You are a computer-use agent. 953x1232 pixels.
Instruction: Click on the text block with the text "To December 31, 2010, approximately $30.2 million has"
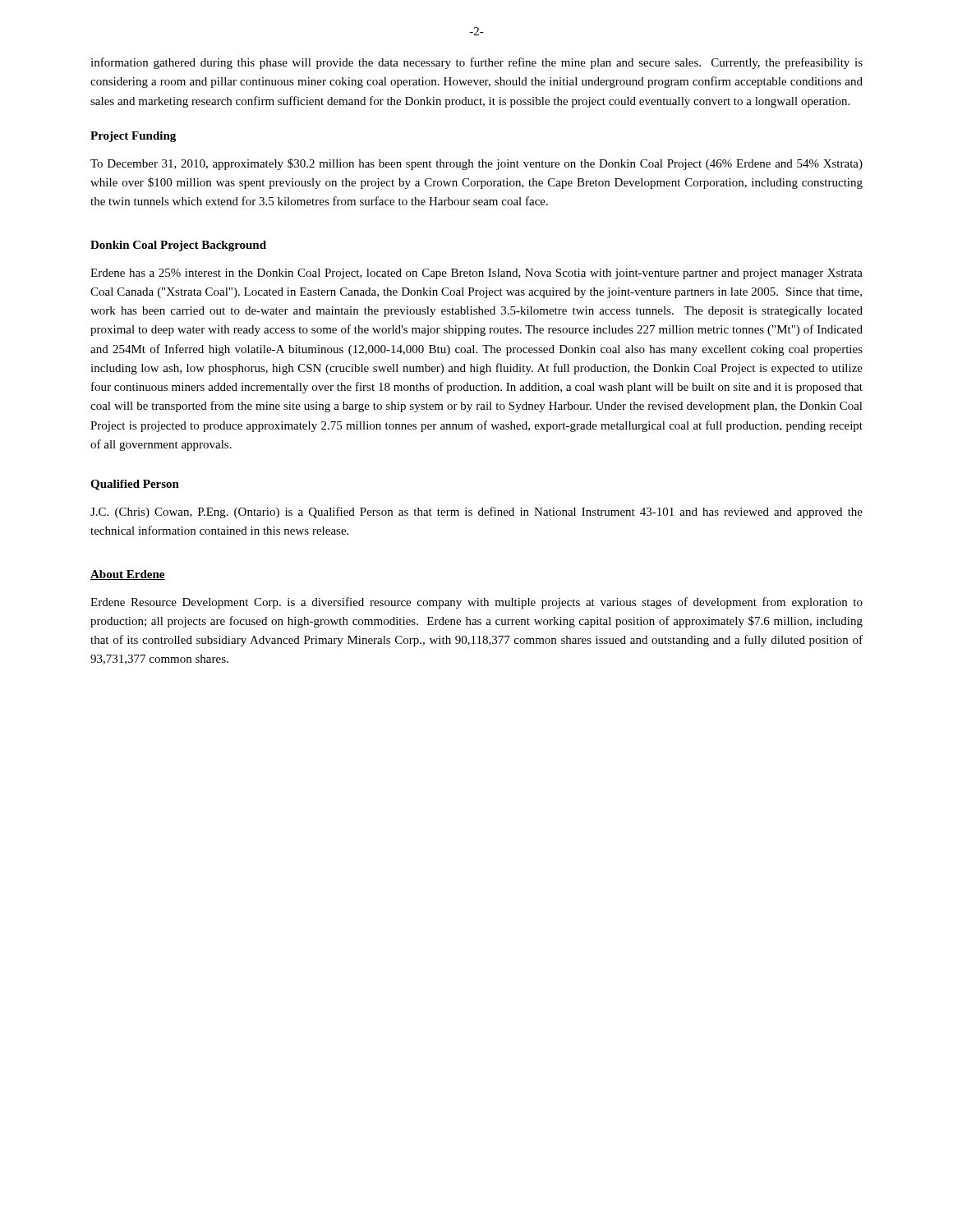point(476,183)
